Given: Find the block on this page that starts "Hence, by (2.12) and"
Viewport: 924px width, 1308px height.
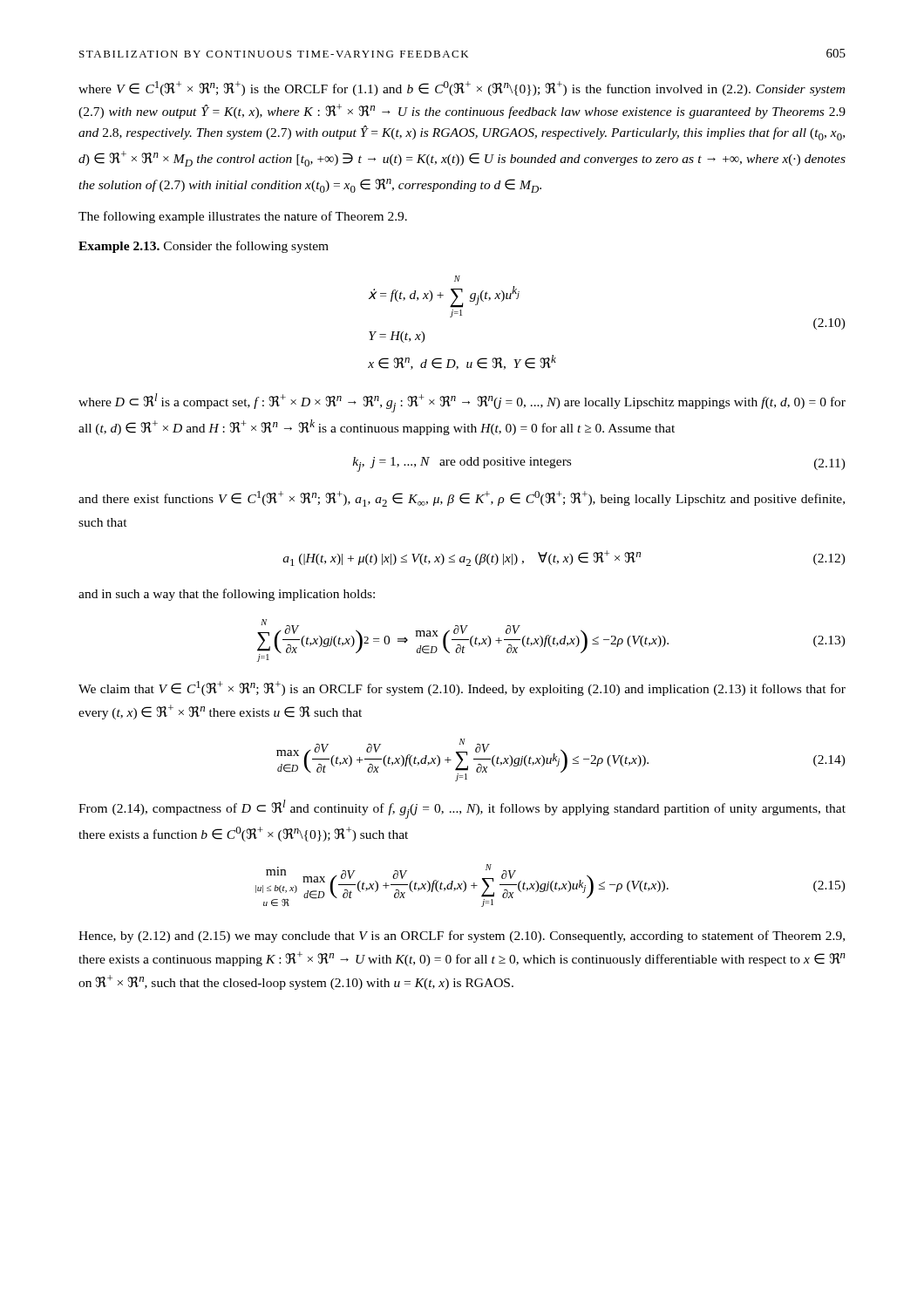Looking at the screenshot, I should click(x=462, y=959).
